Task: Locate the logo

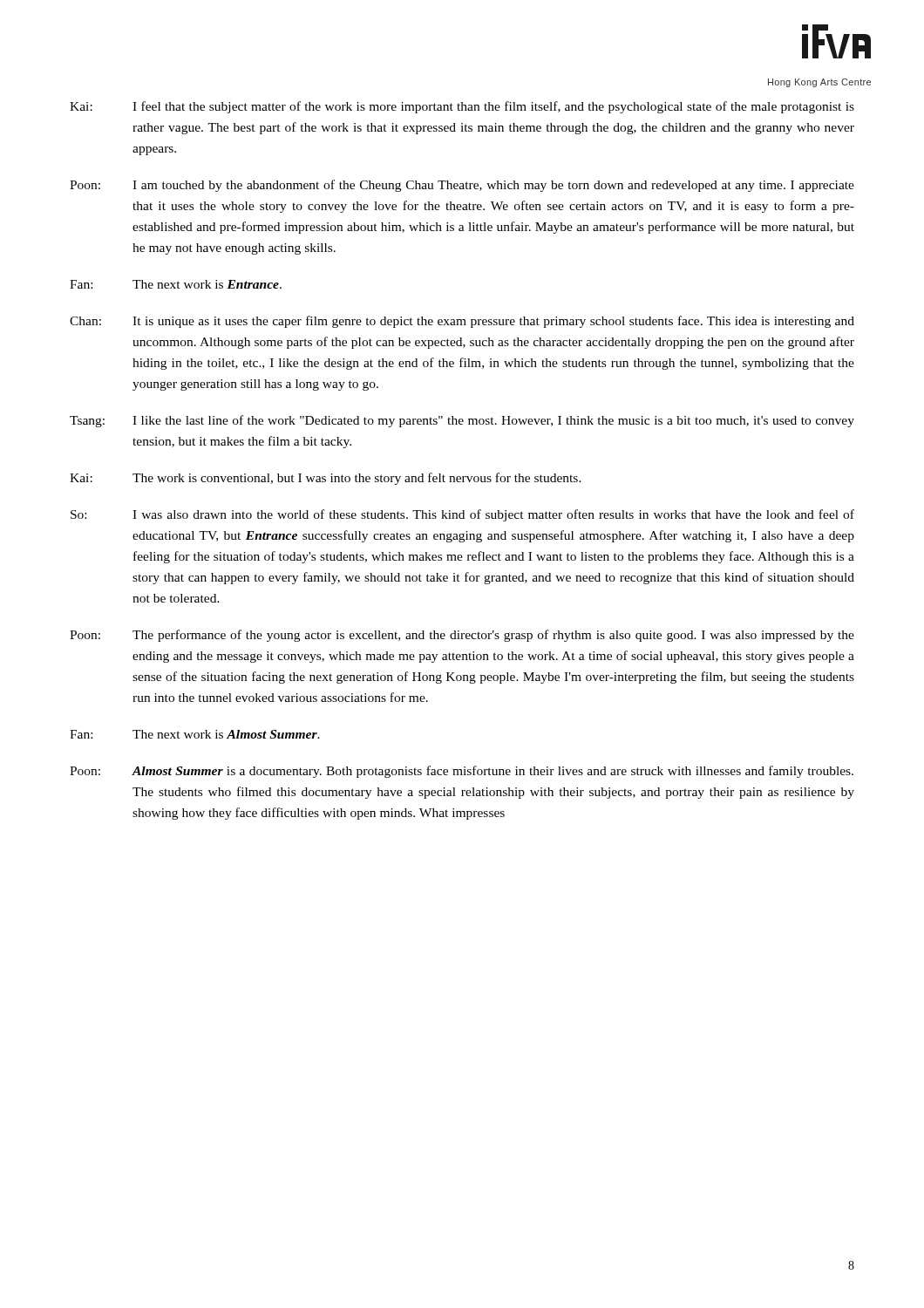Action: tap(819, 56)
